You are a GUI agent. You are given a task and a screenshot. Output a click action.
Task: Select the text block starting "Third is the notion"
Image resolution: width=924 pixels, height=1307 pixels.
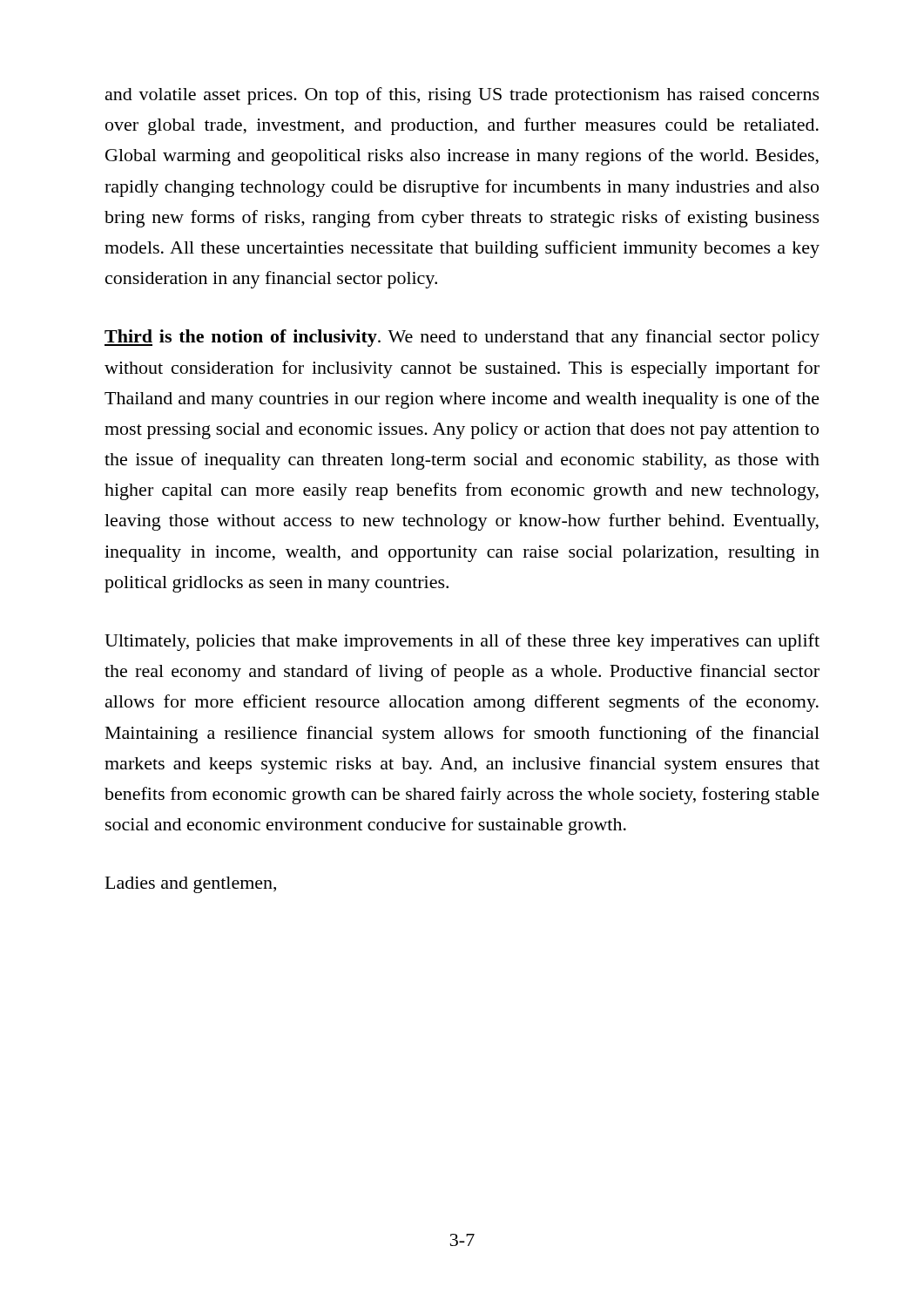click(462, 459)
